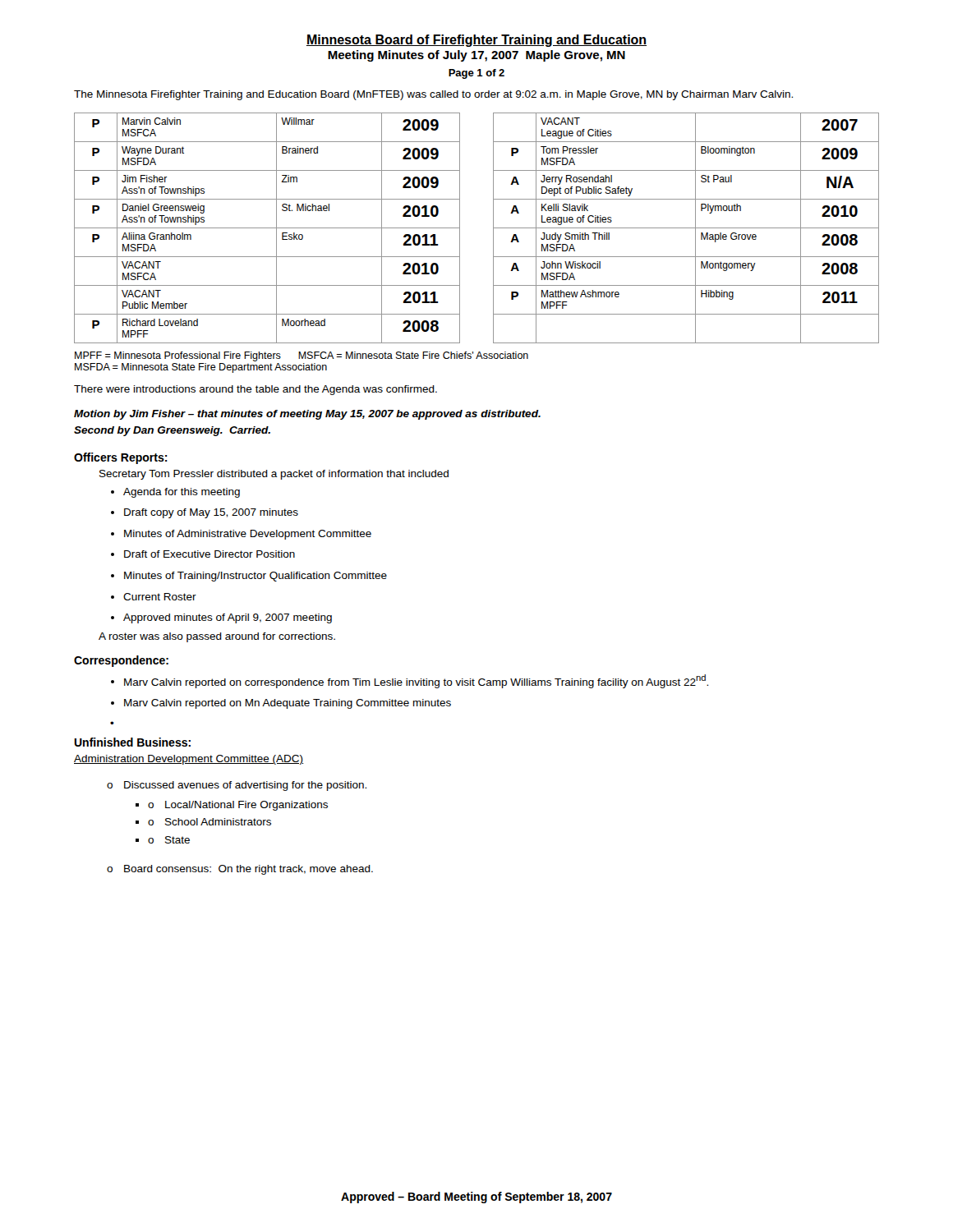Click the passage that begins "Marv Calvin reported on correspondence from"
This screenshot has height=1232, width=953.
[501, 680]
